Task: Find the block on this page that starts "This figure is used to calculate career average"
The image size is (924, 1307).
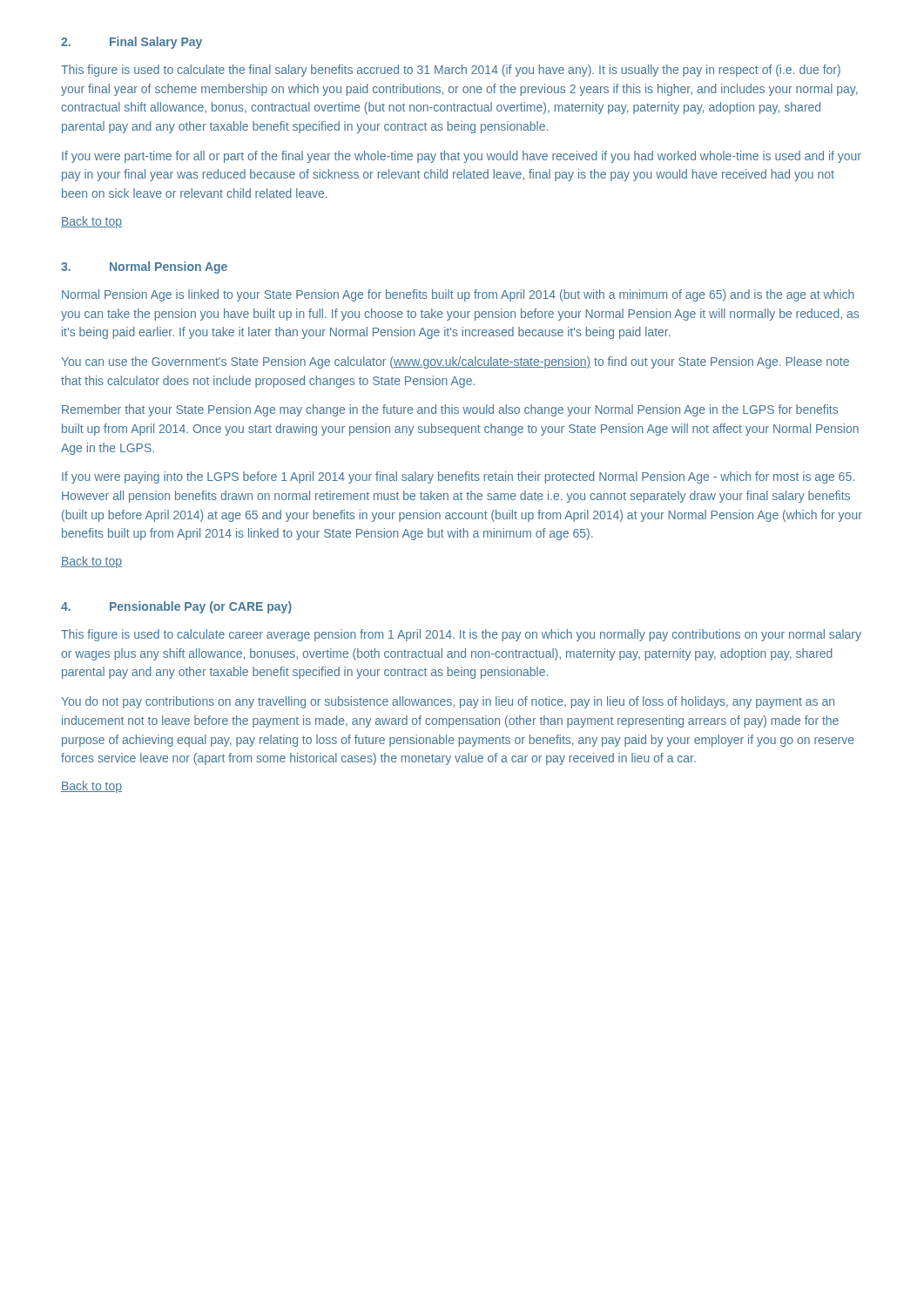Action: pos(461,653)
